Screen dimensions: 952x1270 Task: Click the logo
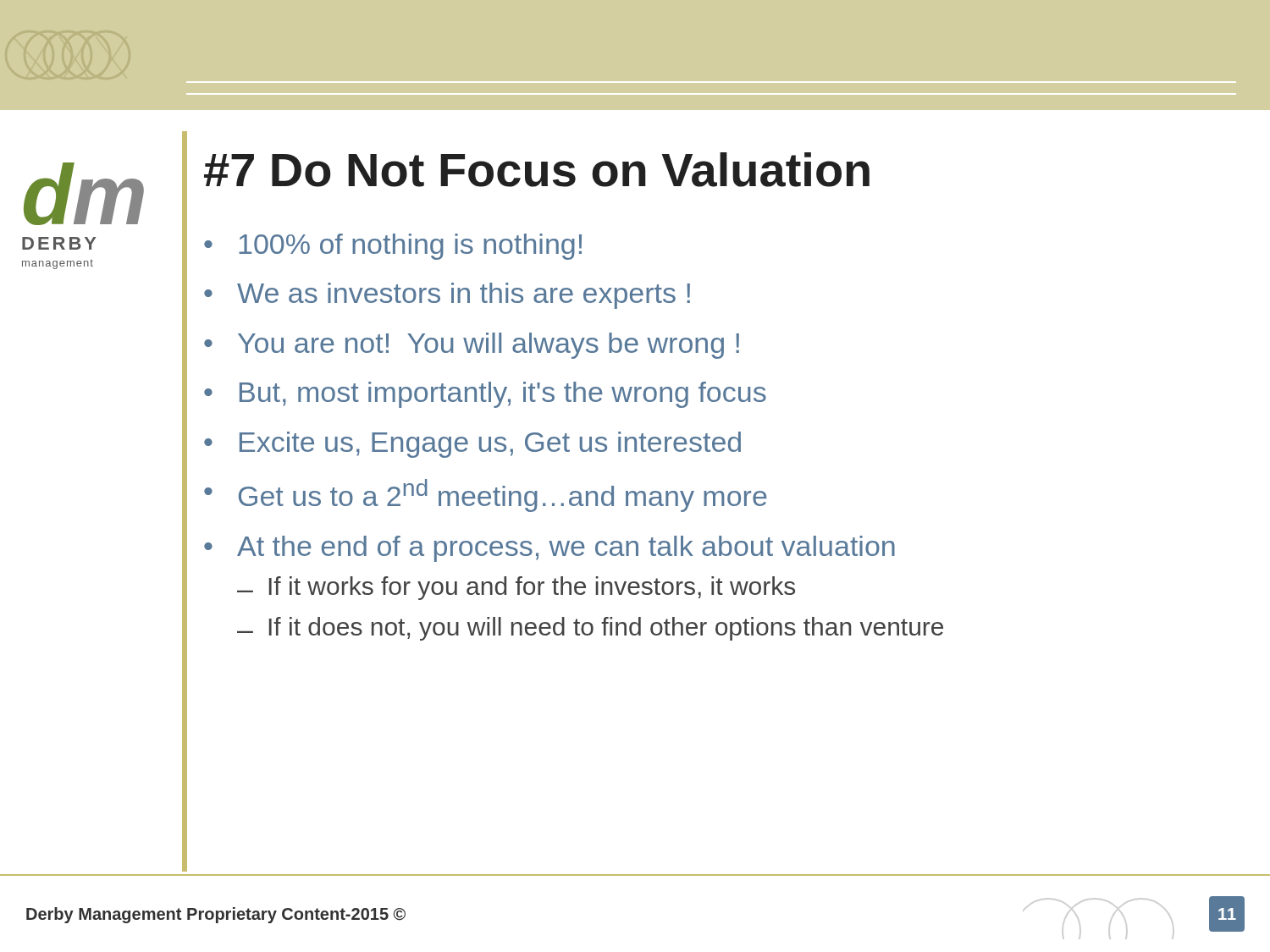pyautogui.click(x=93, y=205)
